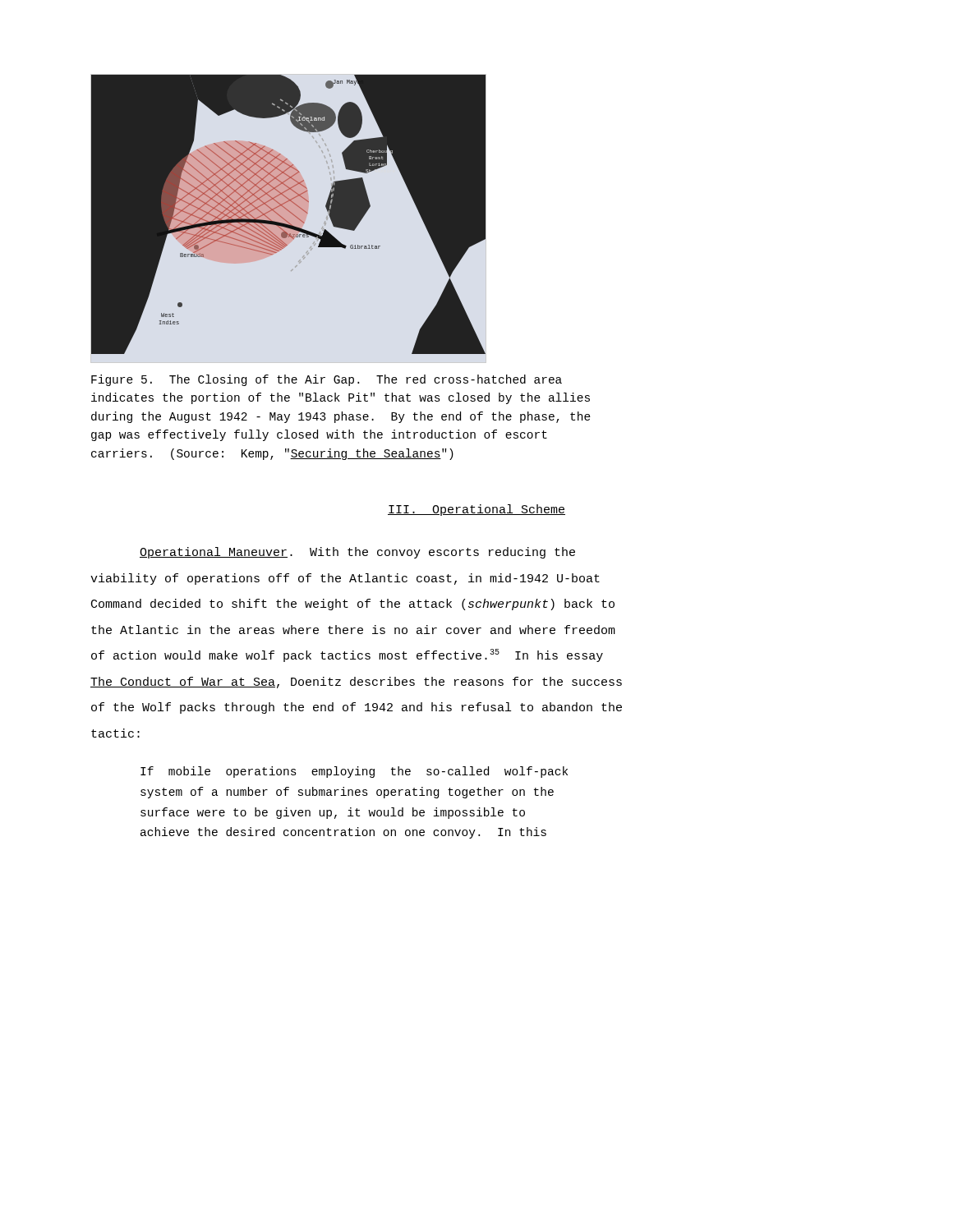Click on the text starting "III. Operational Scheme"
This screenshot has height=1232, width=953.
[x=476, y=511]
